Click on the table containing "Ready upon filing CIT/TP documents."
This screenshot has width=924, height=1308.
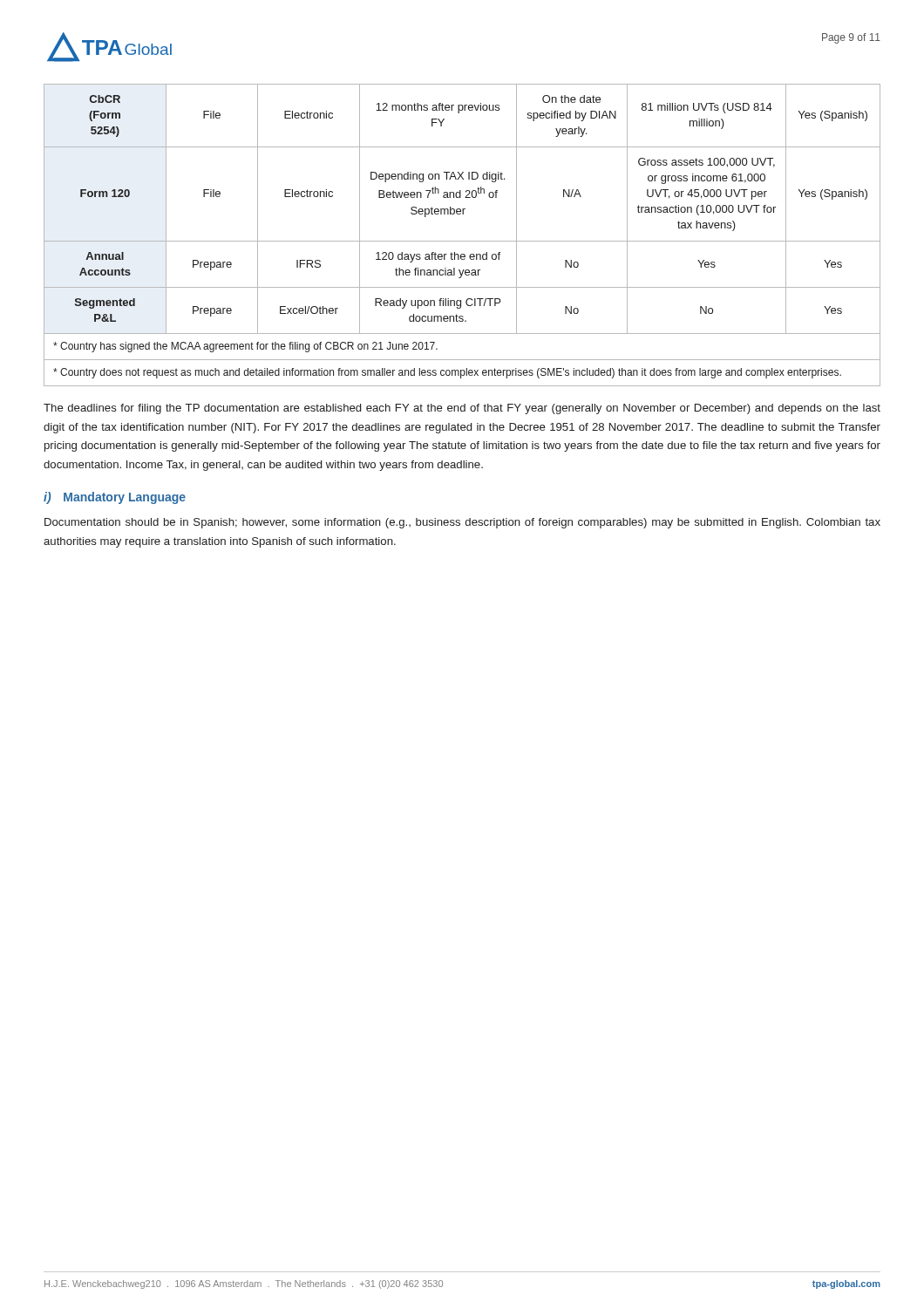click(x=462, y=235)
